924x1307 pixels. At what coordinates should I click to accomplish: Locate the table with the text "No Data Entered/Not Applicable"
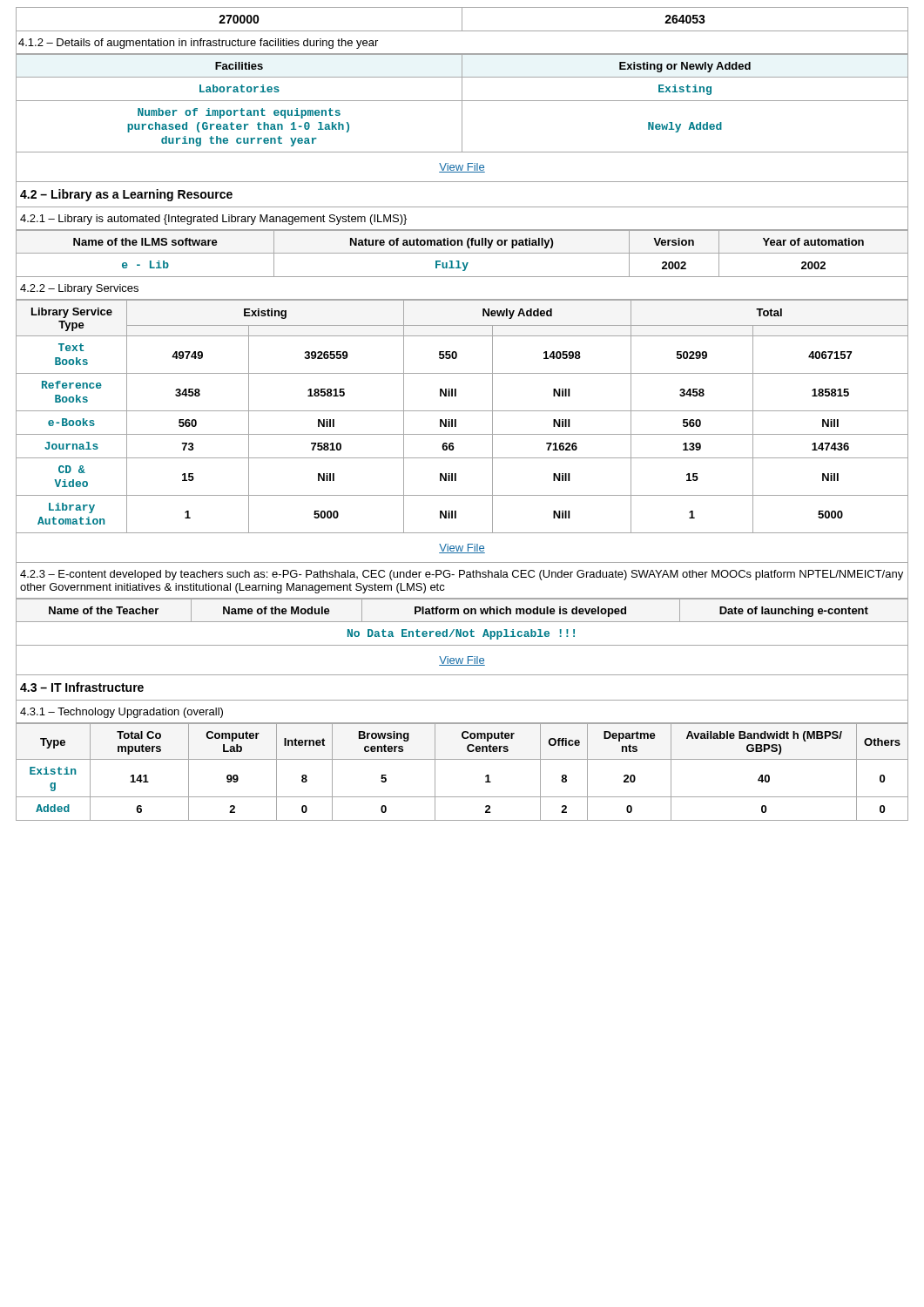click(x=462, y=637)
